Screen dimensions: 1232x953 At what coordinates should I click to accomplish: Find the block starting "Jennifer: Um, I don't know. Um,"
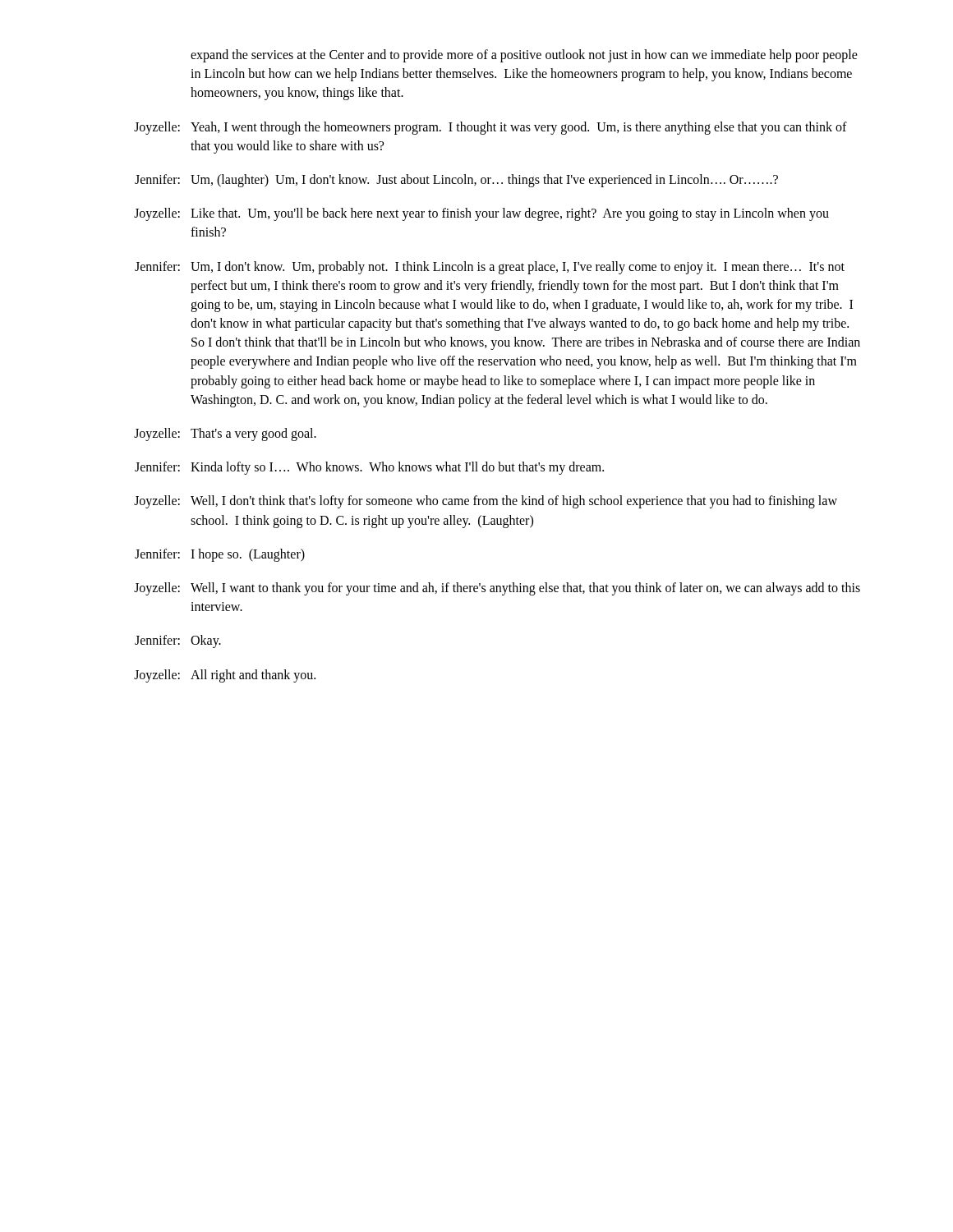point(476,333)
